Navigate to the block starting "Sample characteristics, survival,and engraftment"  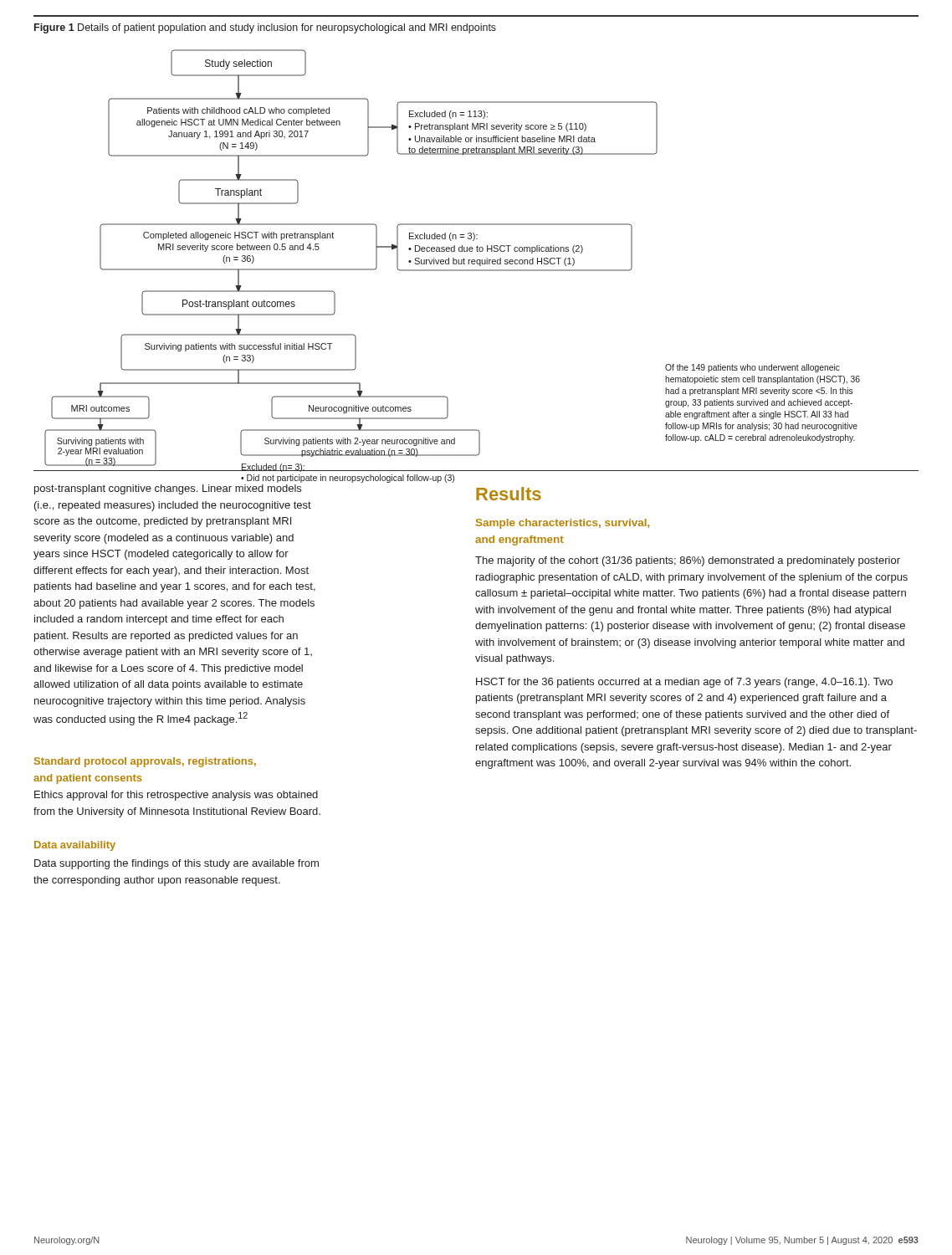click(563, 524)
